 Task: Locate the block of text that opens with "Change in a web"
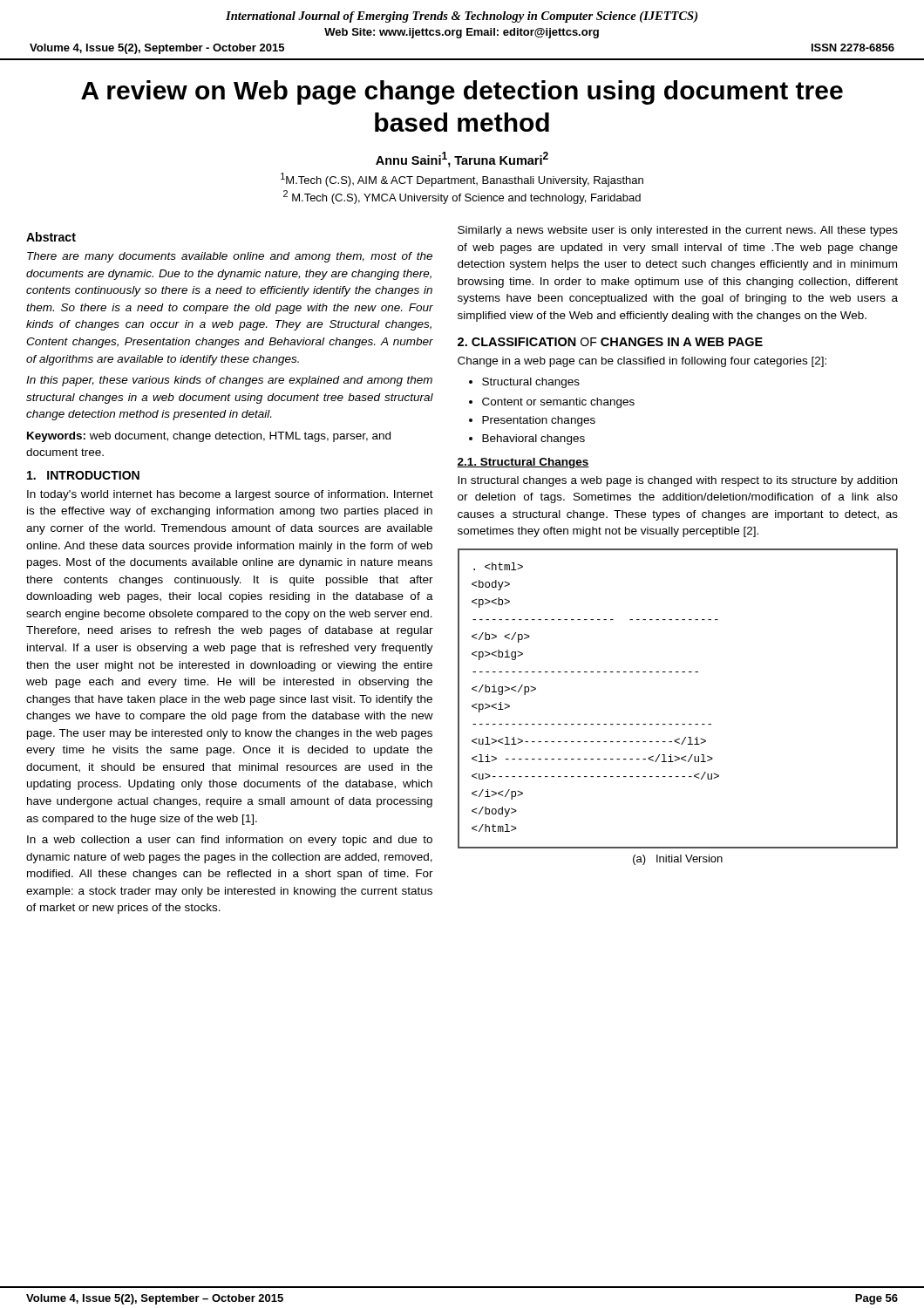[642, 360]
